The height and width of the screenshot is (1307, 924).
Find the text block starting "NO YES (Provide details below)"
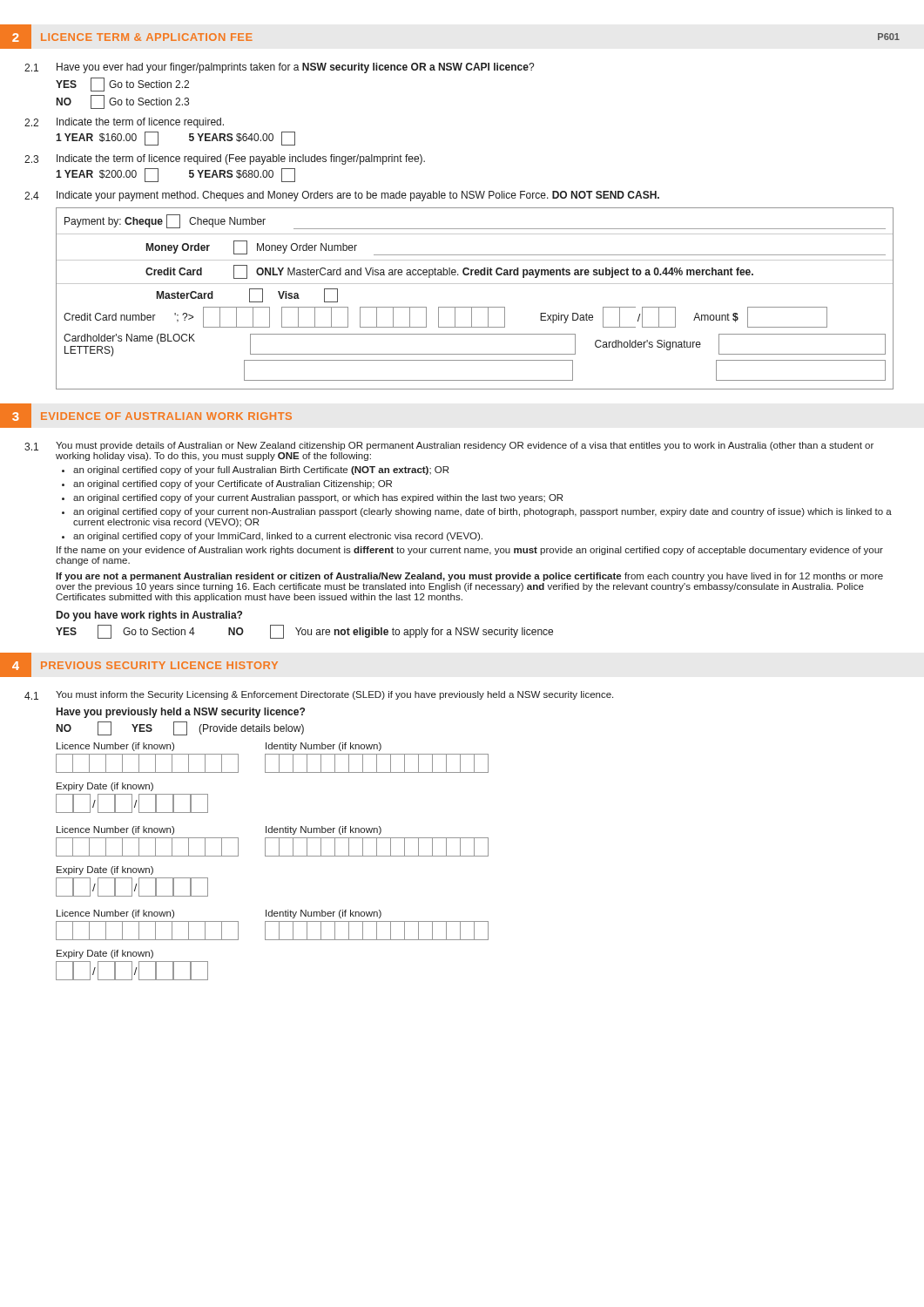point(180,728)
